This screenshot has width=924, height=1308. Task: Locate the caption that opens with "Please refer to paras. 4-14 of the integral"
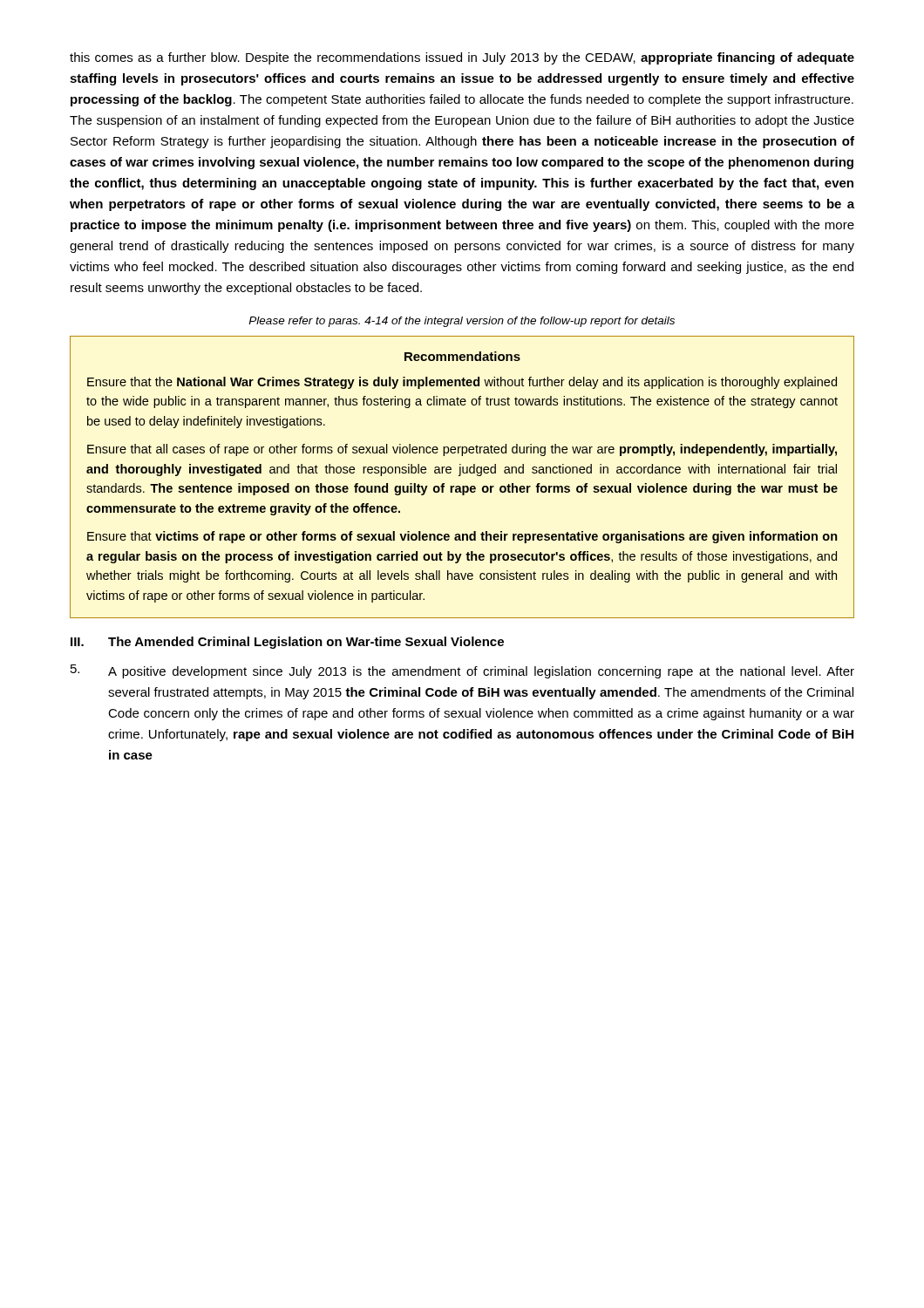[x=462, y=320]
